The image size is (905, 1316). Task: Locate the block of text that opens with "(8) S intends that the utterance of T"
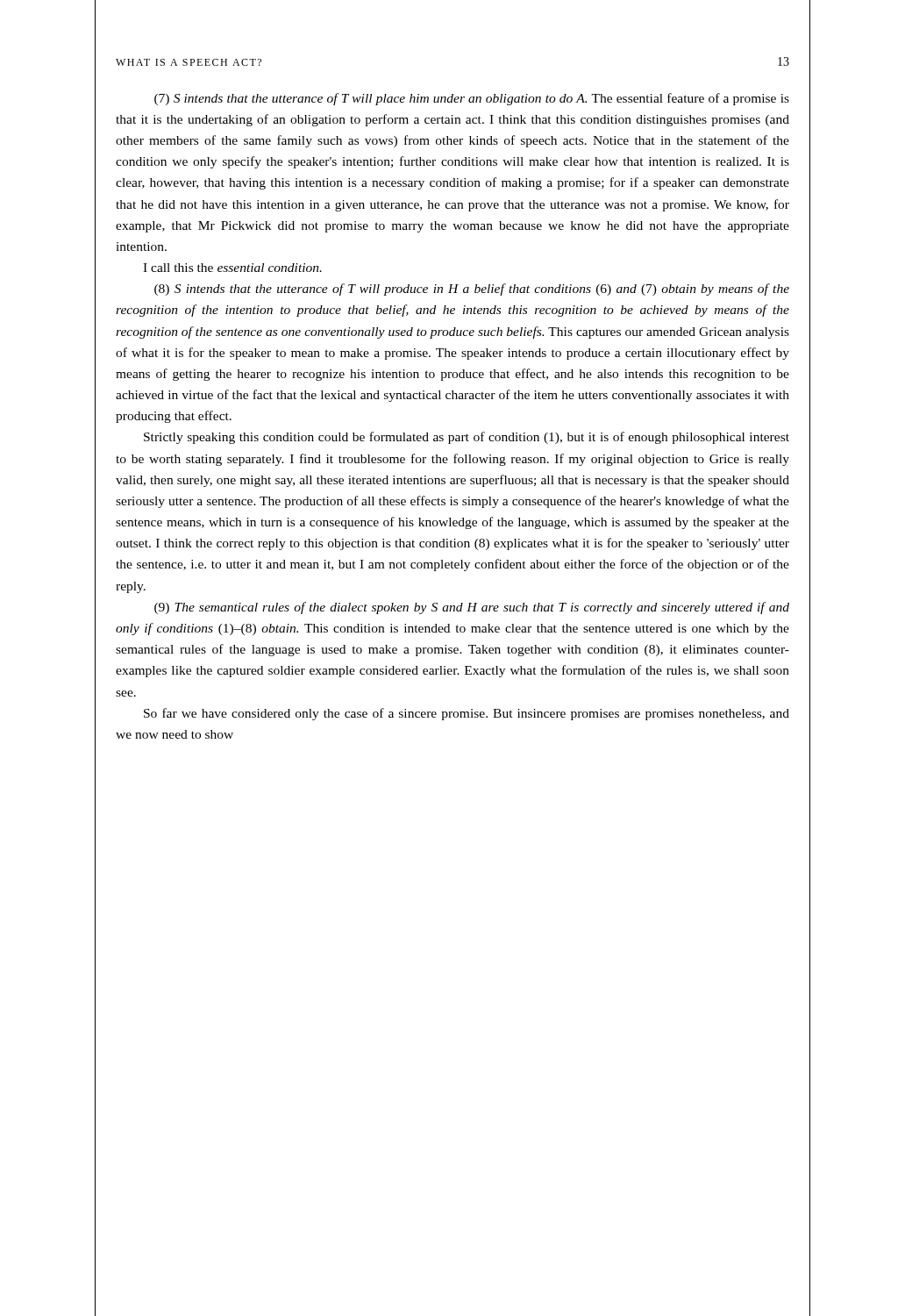(x=452, y=353)
